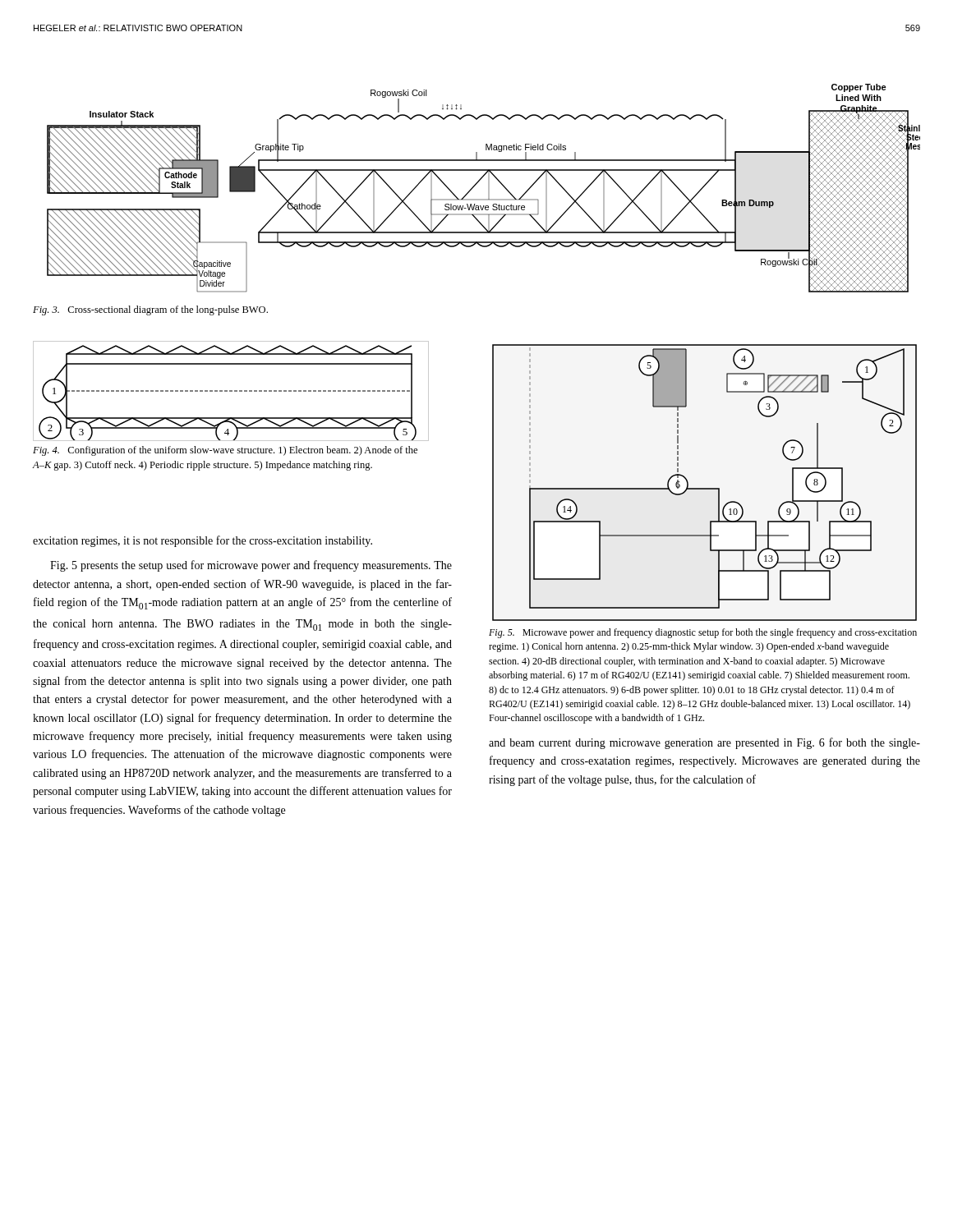Select the block starting "Fig. 5. Microwave power"
The width and height of the screenshot is (953, 1232).
[703, 675]
